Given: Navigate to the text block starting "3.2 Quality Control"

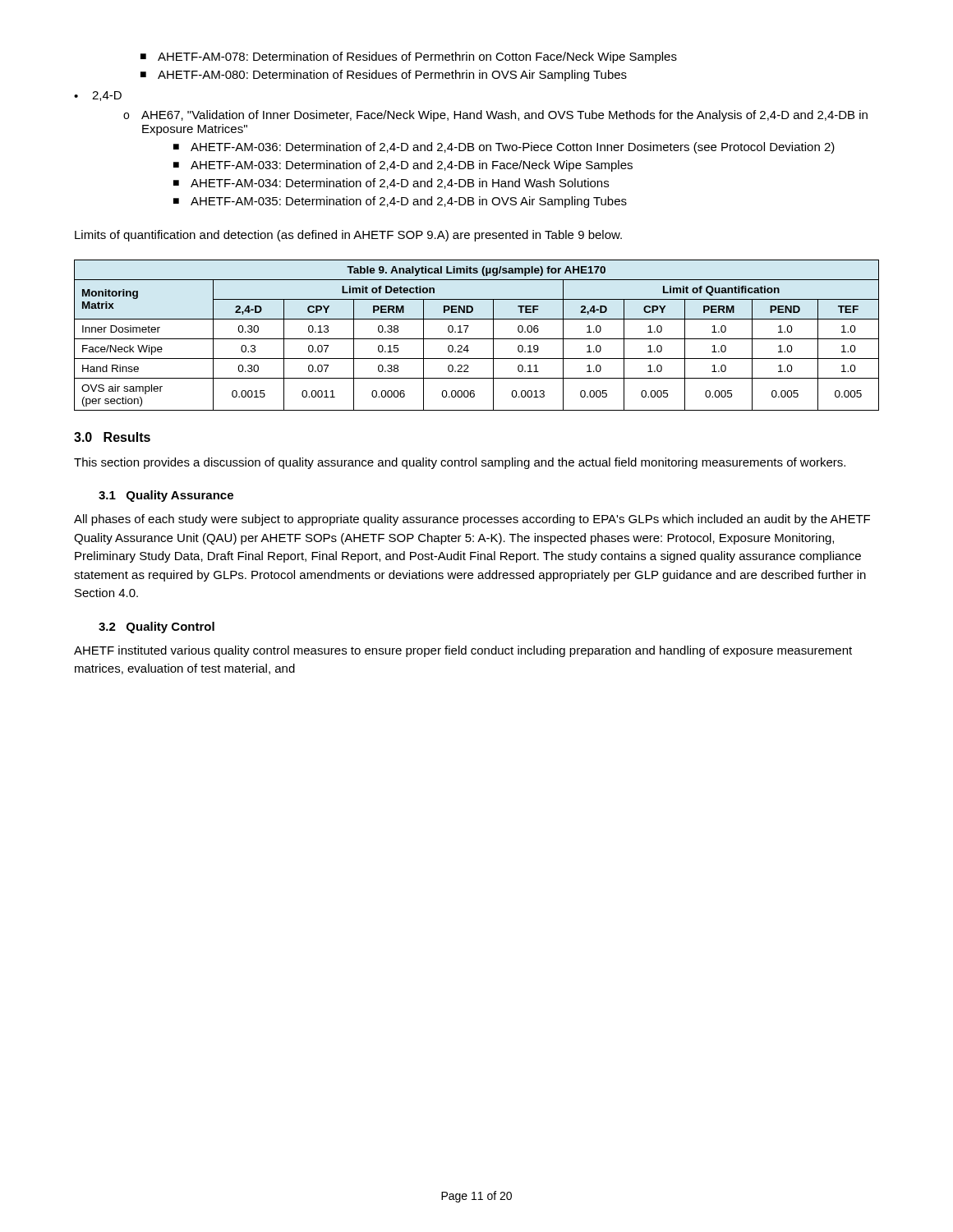Looking at the screenshot, I should coord(157,626).
